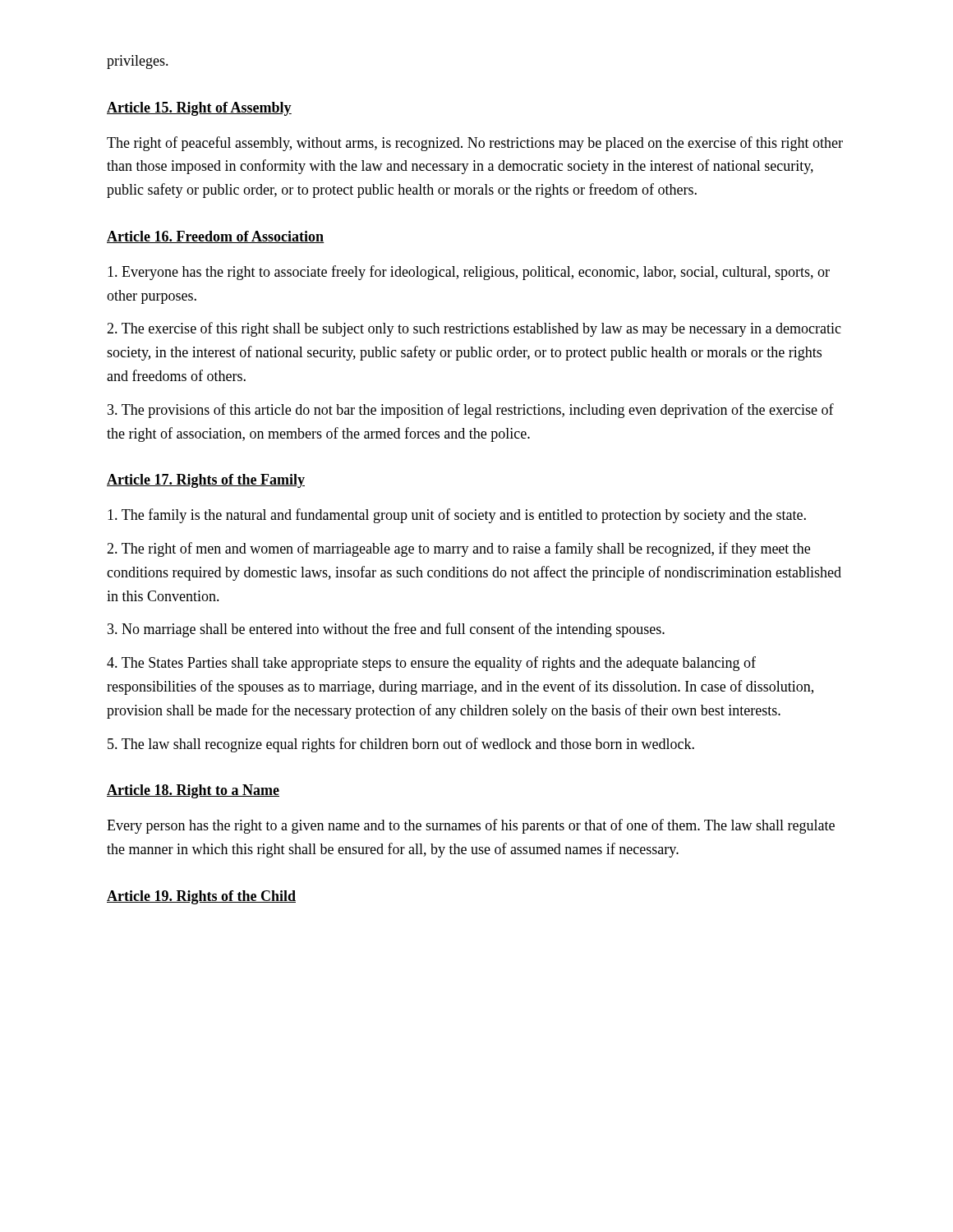
Task: Locate the section header with the text "Article 18. Right to a Name"
Action: (193, 791)
